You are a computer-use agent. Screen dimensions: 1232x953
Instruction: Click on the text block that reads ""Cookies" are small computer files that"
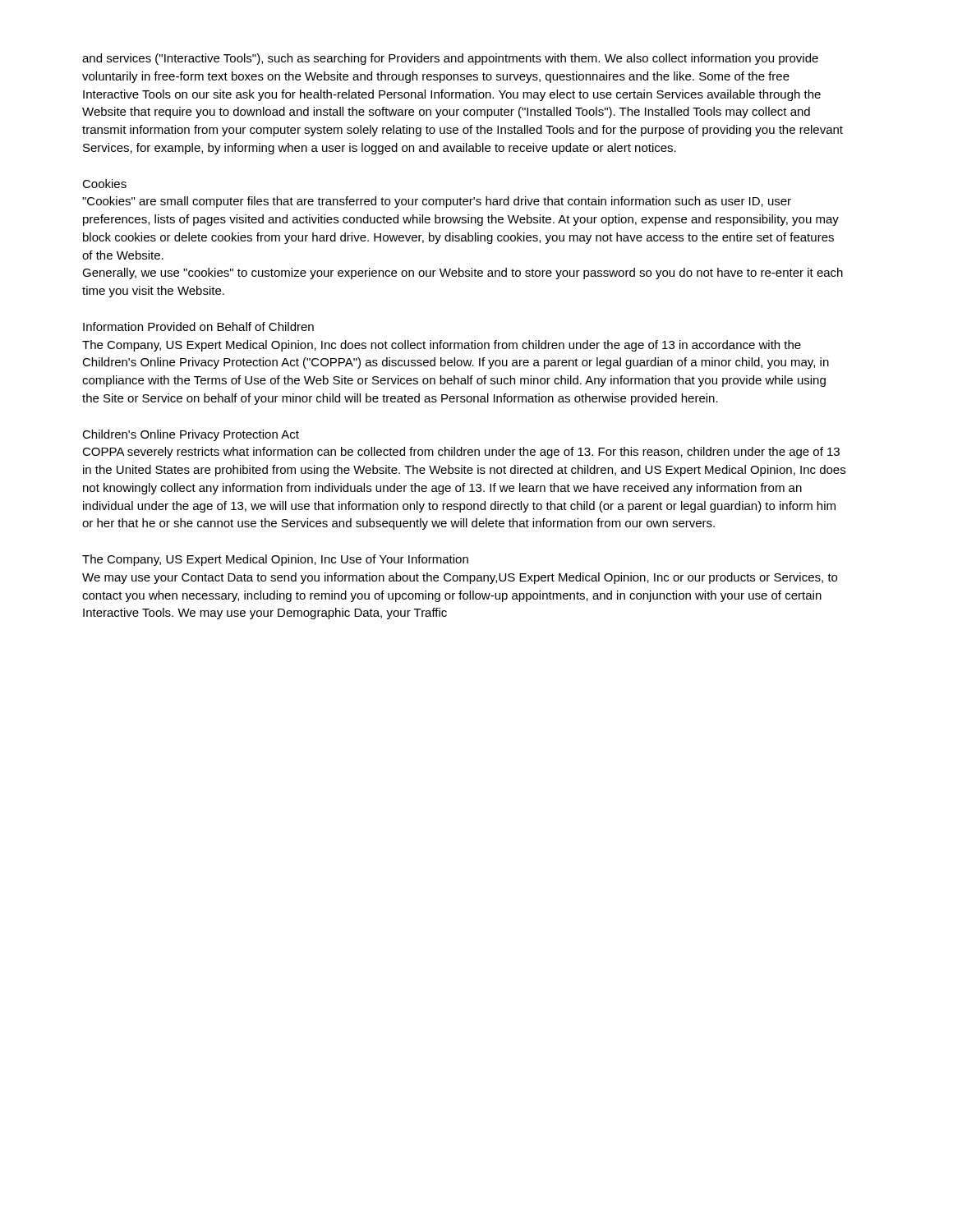463,246
